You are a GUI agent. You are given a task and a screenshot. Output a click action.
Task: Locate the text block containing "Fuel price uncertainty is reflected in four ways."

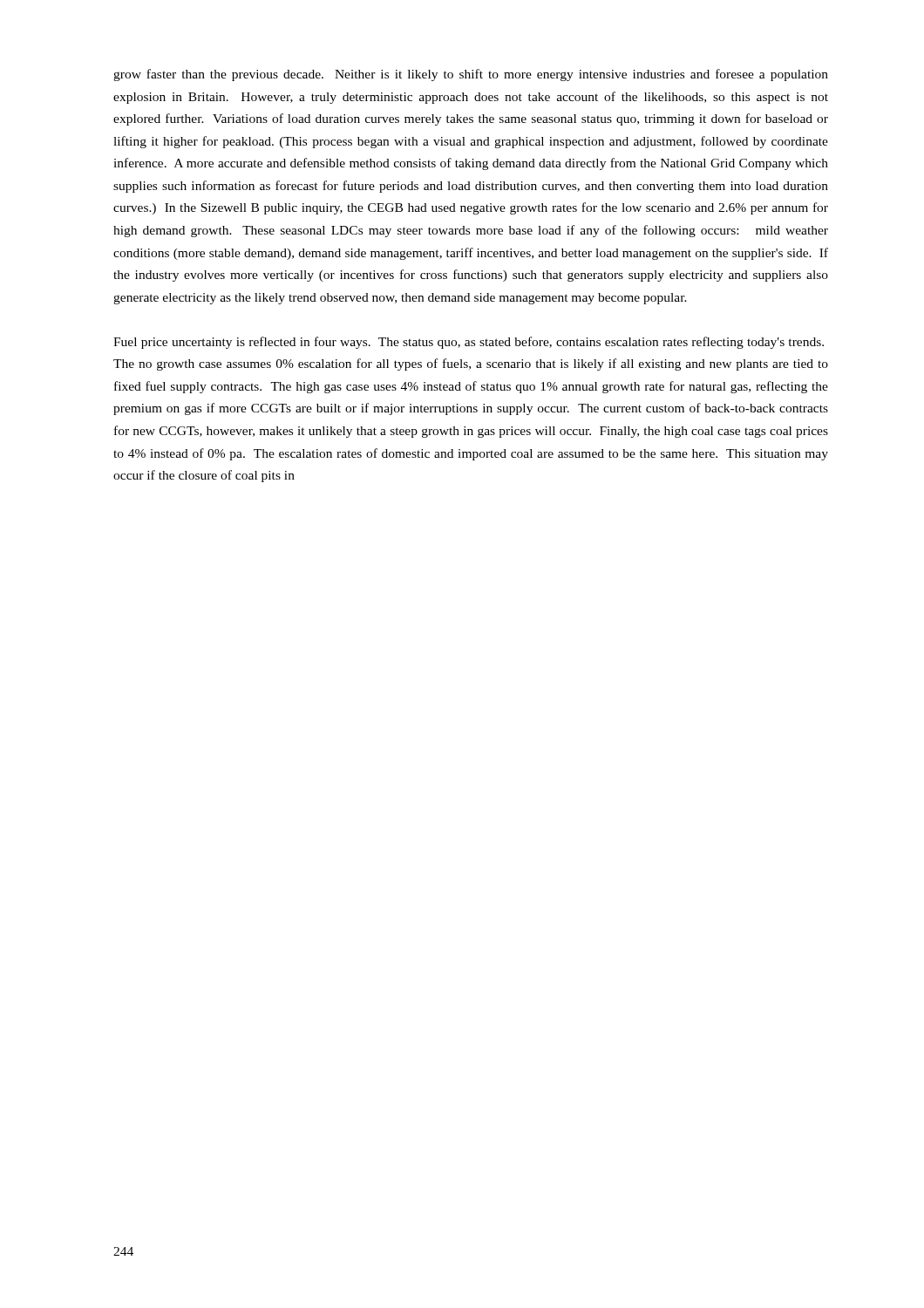[x=471, y=408]
